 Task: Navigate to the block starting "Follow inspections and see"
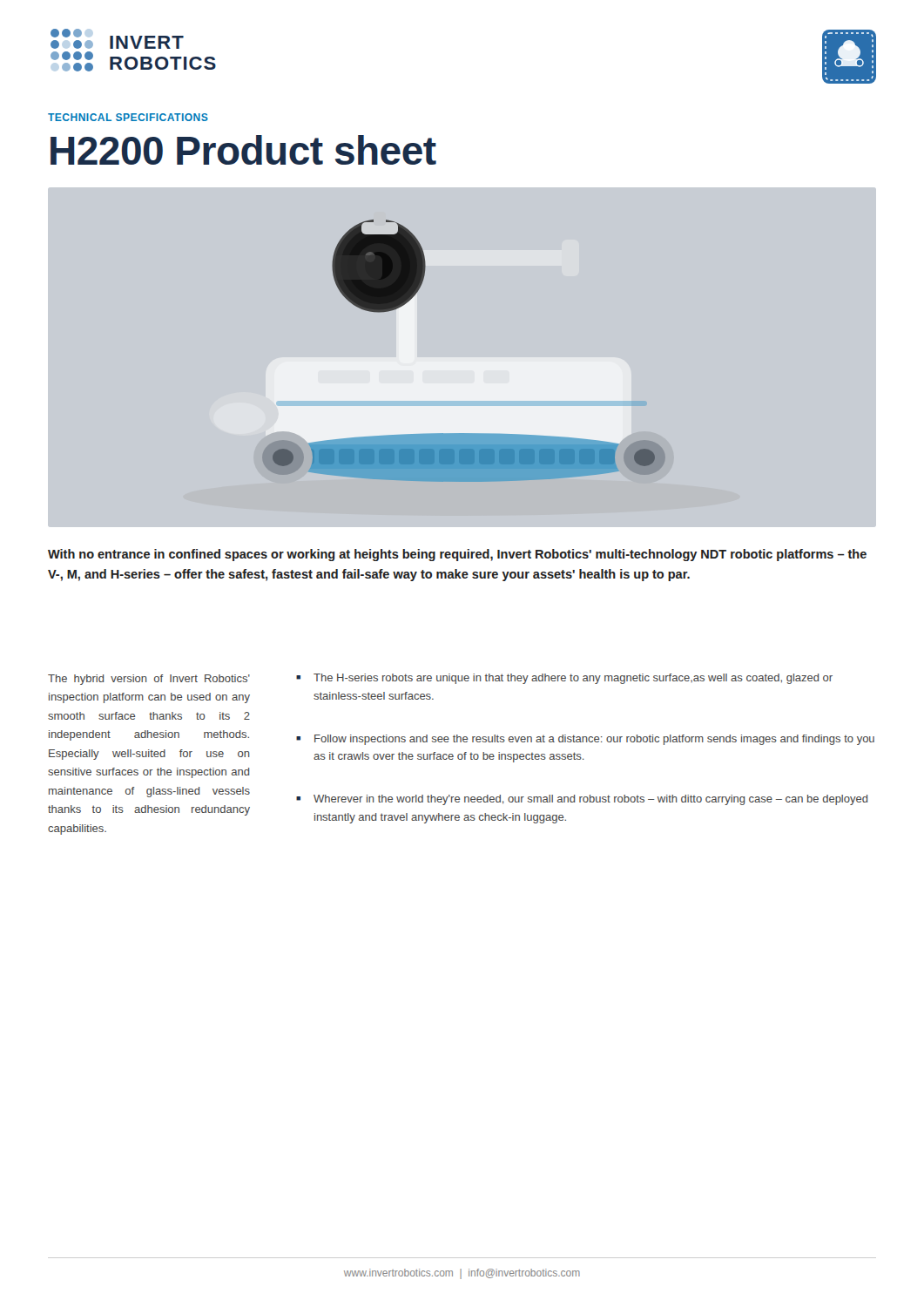click(594, 747)
